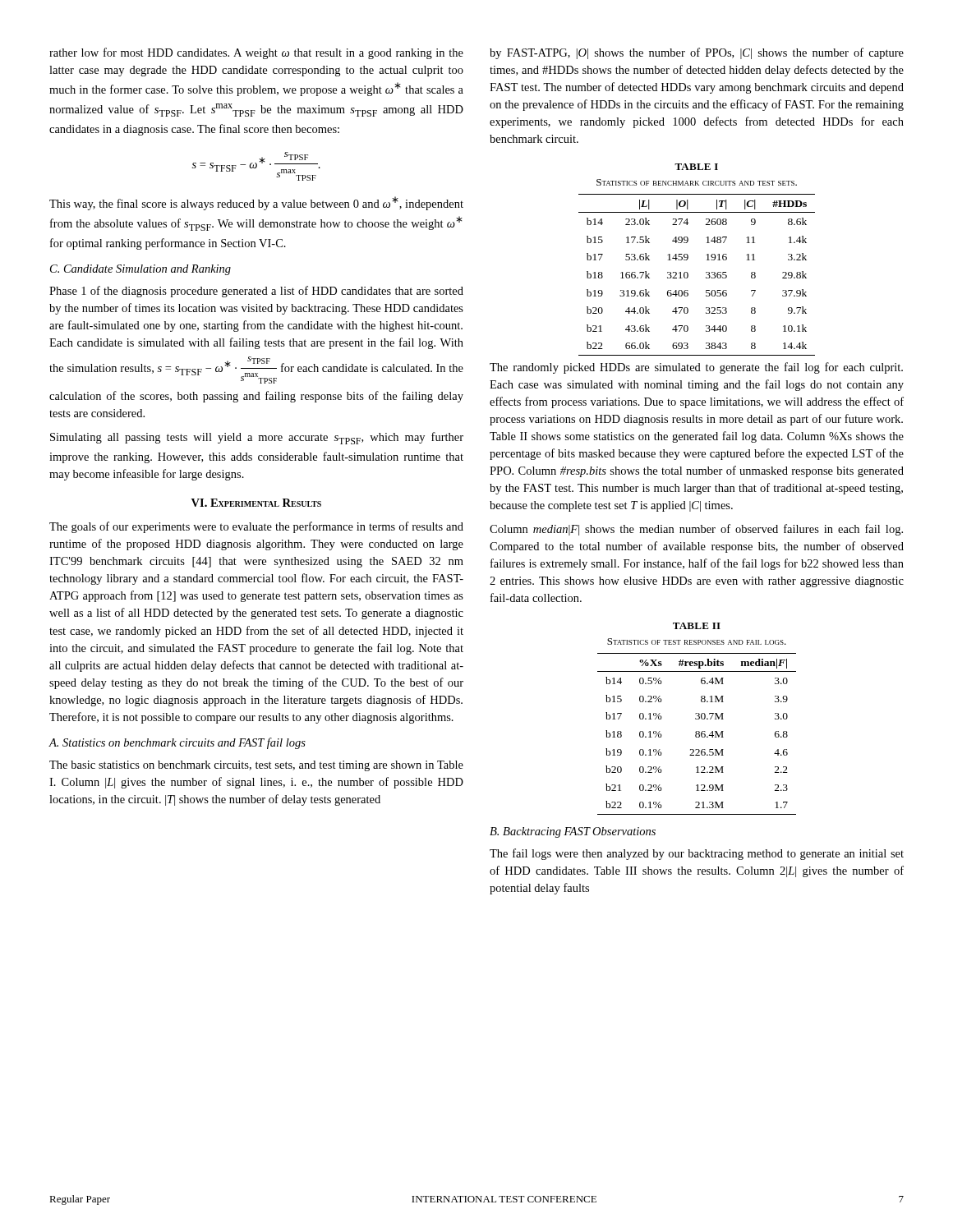The width and height of the screenshot is (953, 1232).
Task: Click on the text starting "rather low for most HDD"
Action: coord(256,91)
